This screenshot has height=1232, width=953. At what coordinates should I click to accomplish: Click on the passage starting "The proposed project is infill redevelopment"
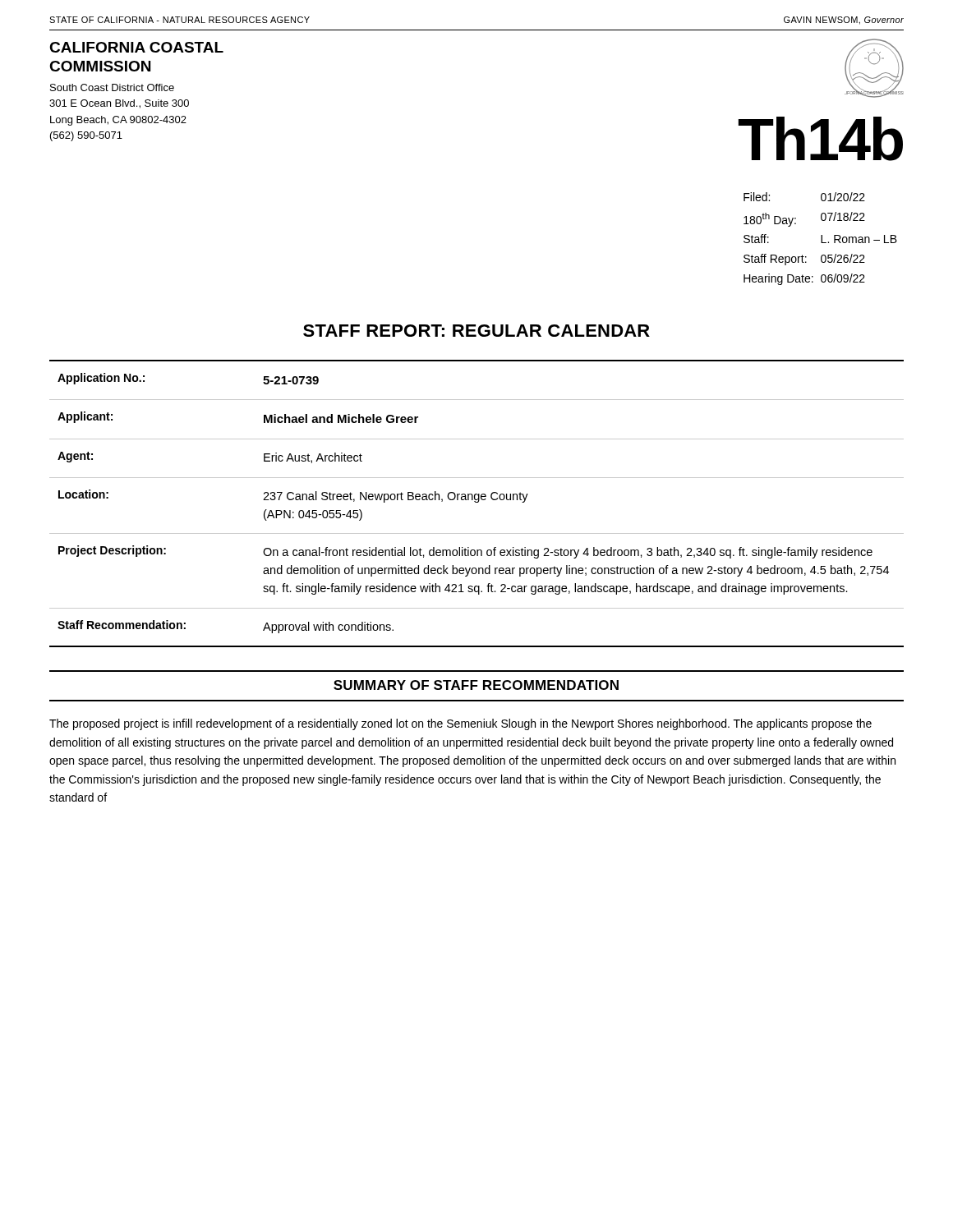476,761
